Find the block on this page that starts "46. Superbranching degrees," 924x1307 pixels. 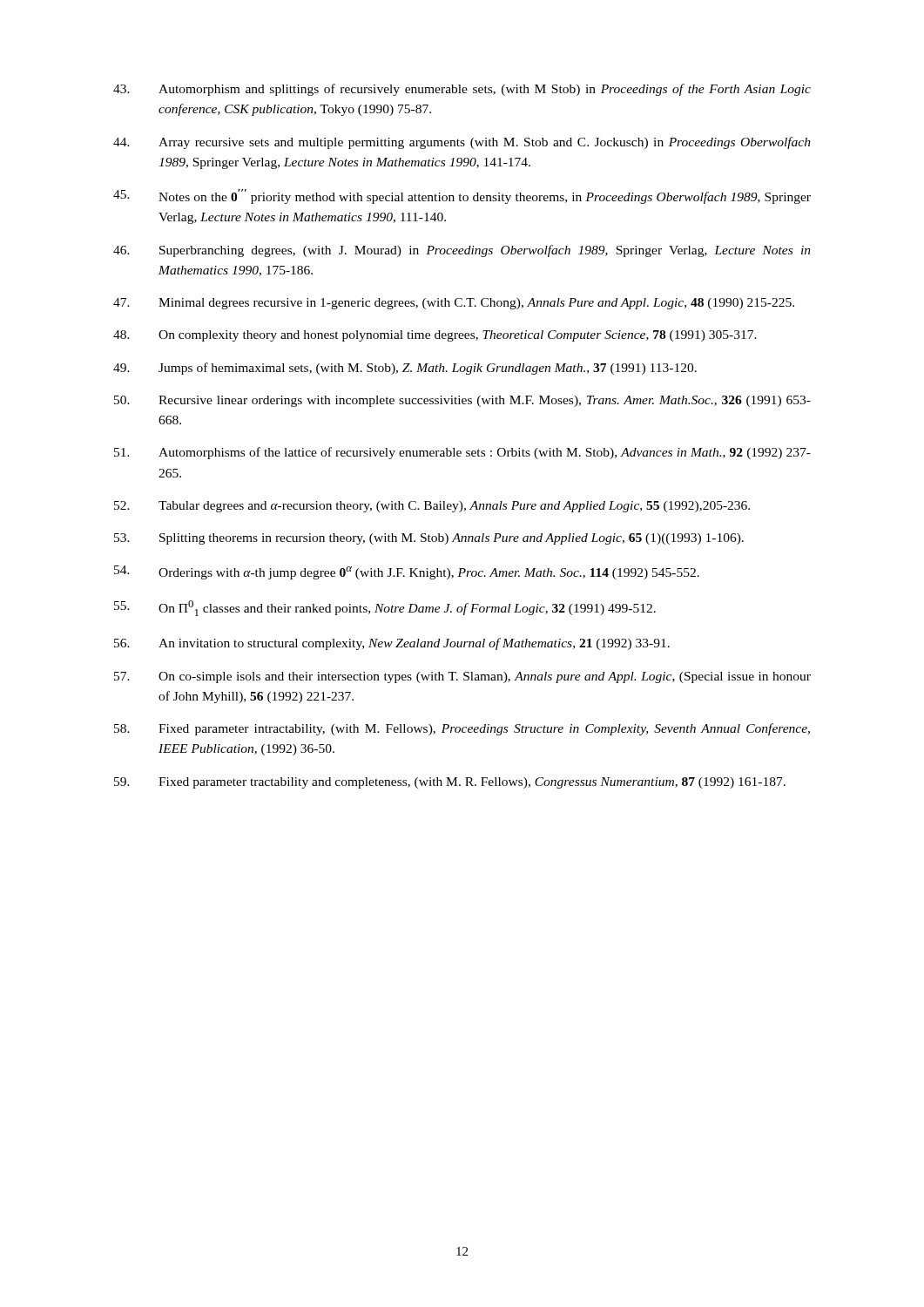pyautogui.click(x=462, y=260)
